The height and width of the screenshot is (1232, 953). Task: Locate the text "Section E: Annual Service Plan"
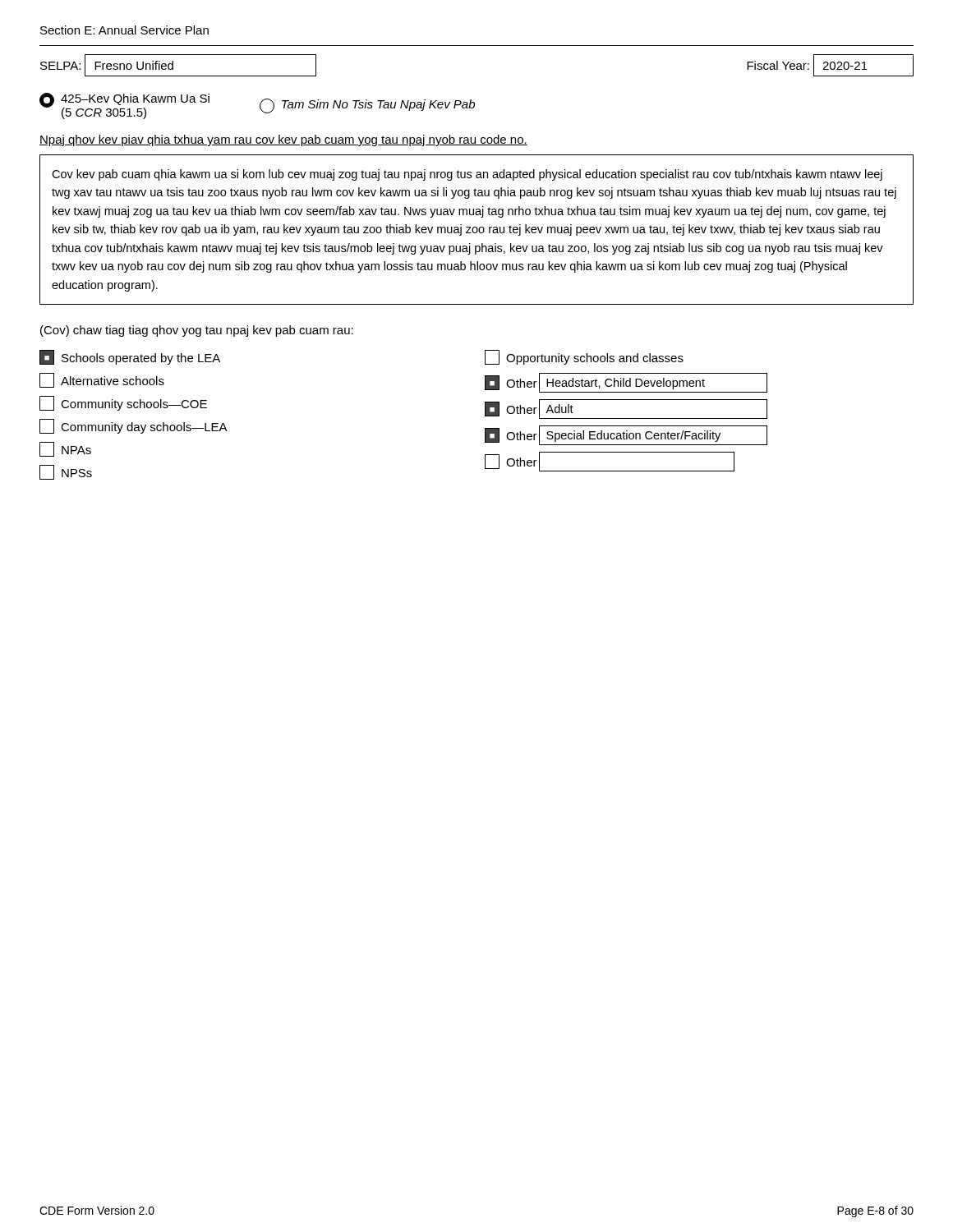pos(124,30)
